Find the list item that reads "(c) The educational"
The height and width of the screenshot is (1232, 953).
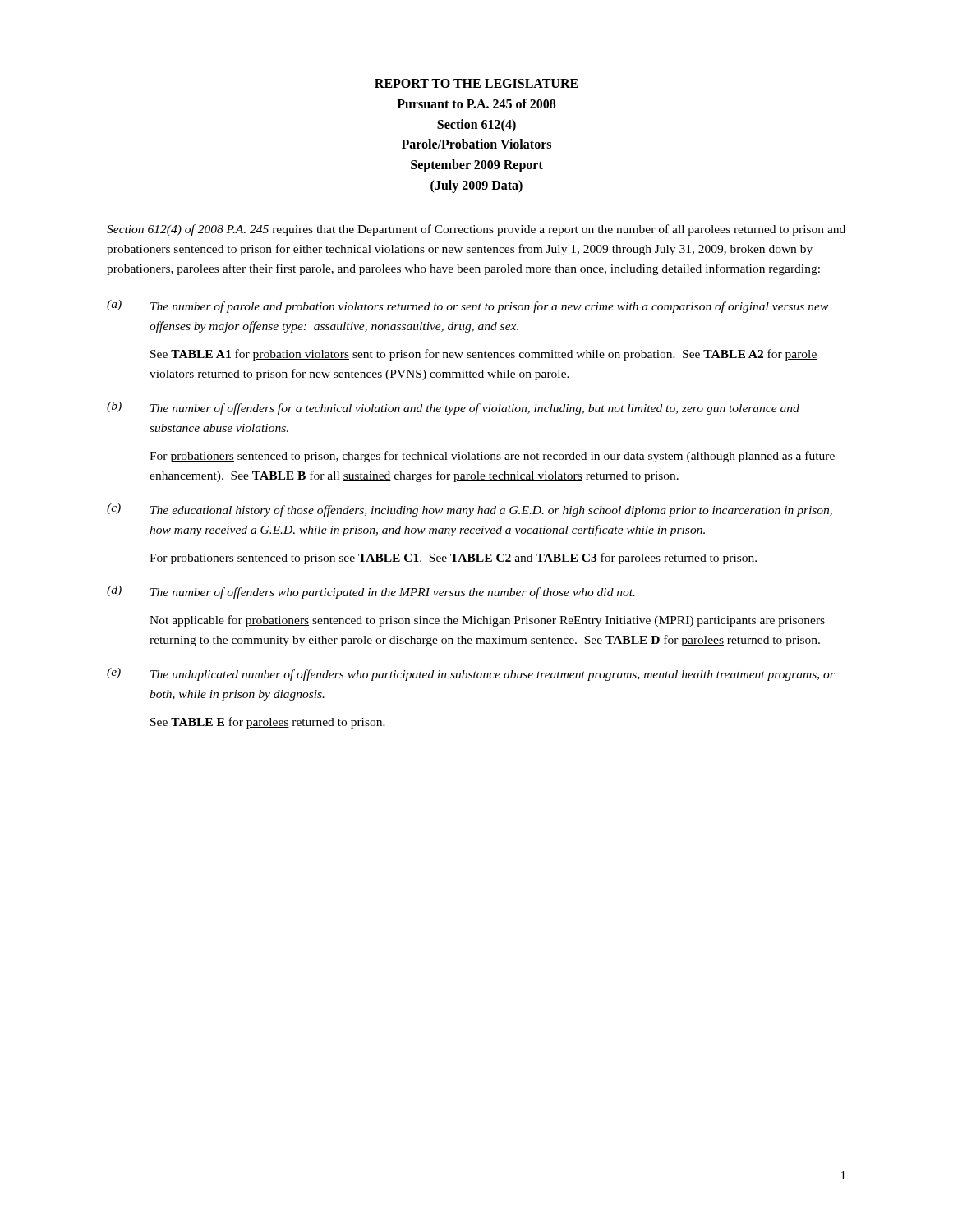pyautogui.click(x=476, y=534)
